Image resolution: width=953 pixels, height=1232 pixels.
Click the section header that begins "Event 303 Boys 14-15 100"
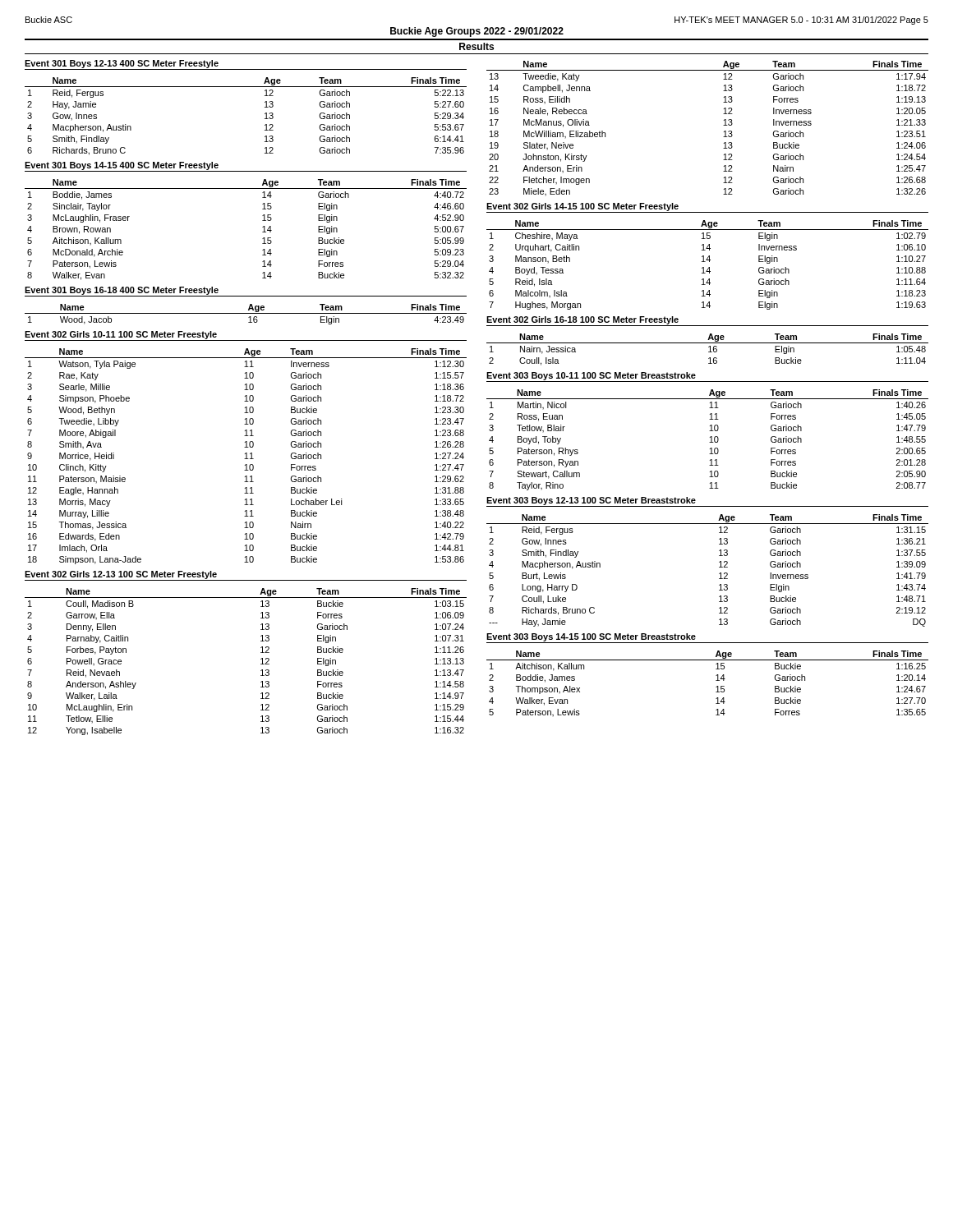click(x=707, y=637)
